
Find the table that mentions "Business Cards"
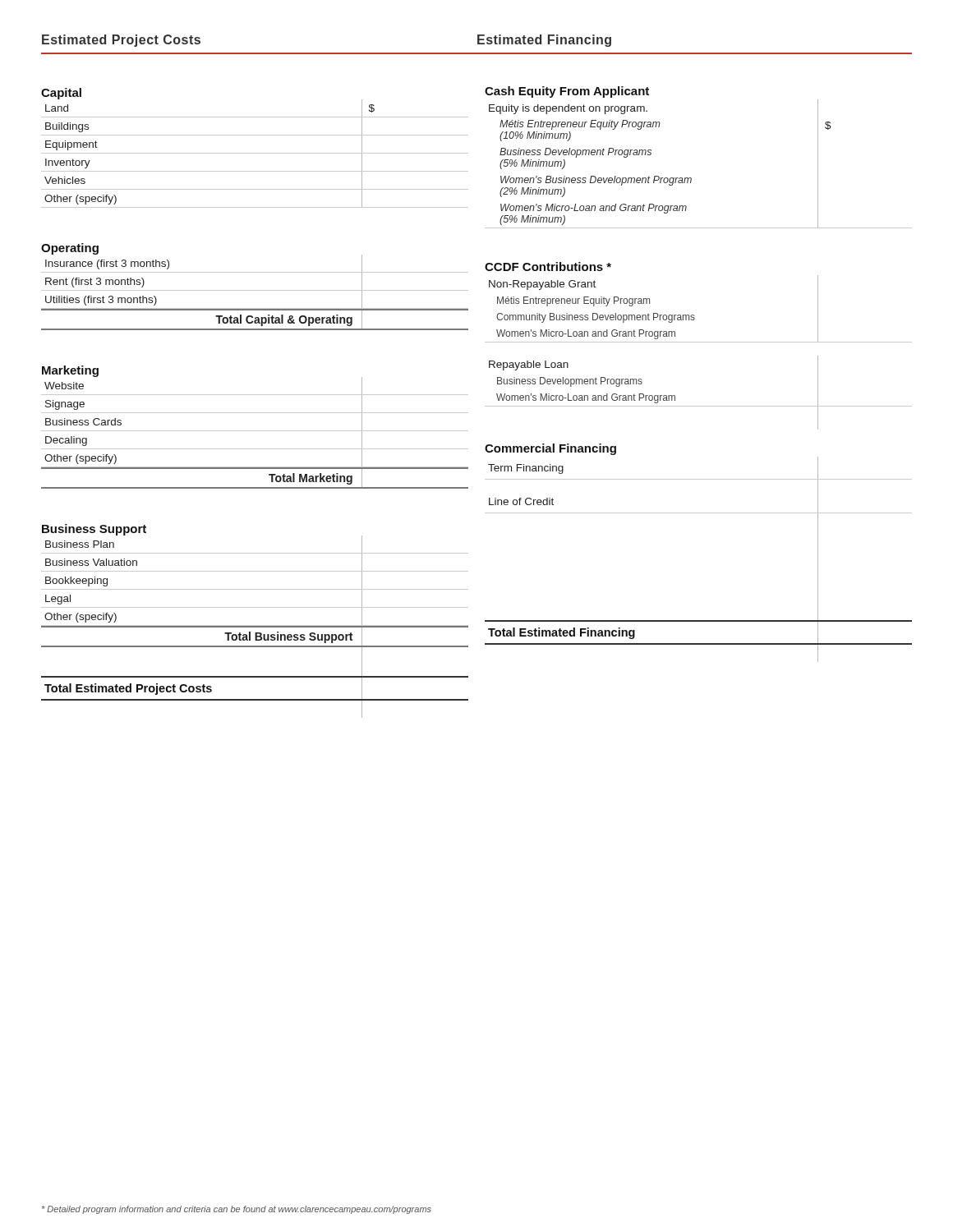click(x=255, y=422)
